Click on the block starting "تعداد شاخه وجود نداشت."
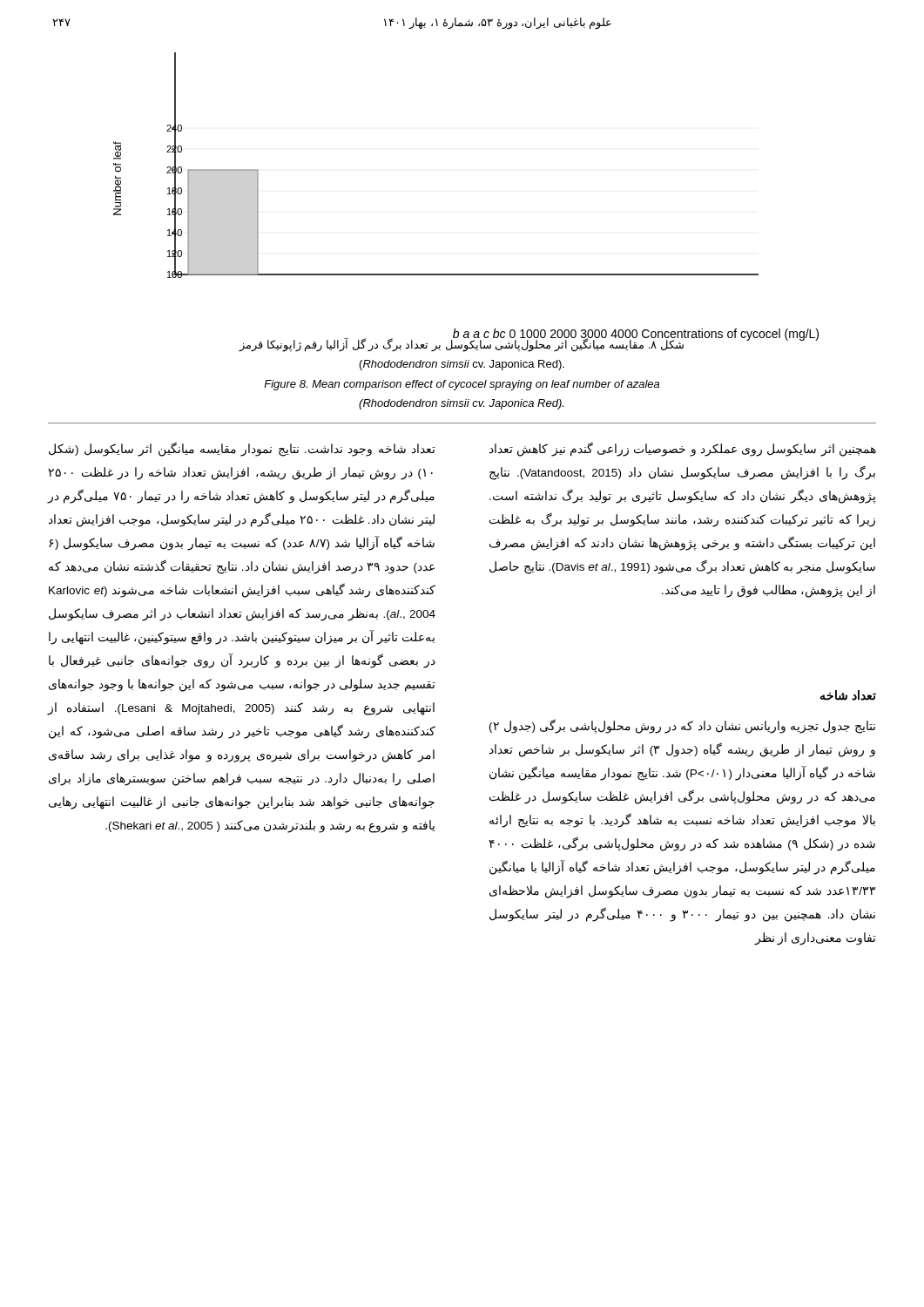The image size is (924, 1307). point(242,637)
